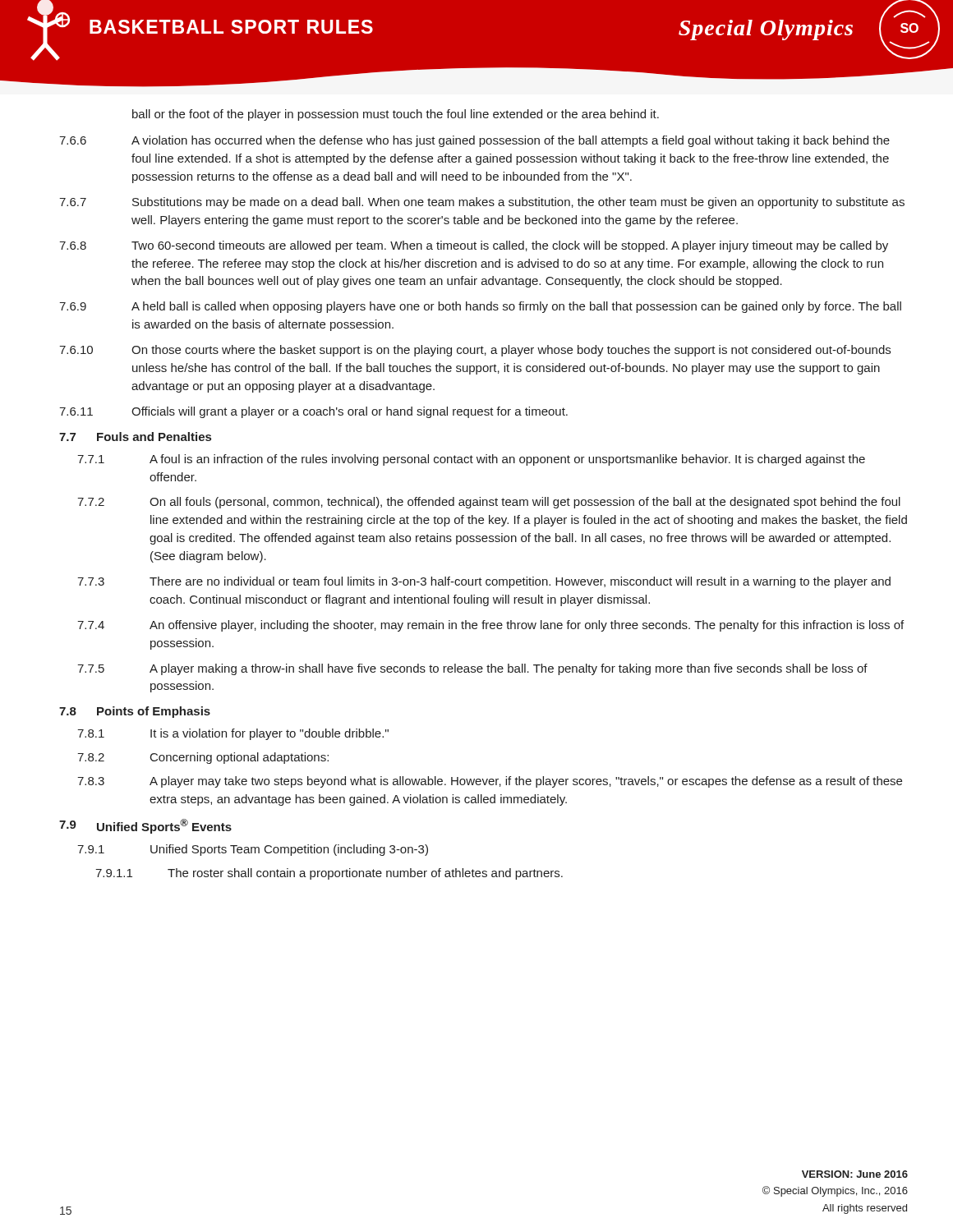Locate the text block starting "7.6.8 Two 60-second timeouts are allowed per"
Image resolution: width=953 pixels, height=1232 pixels.
click(x=484, y=263)
